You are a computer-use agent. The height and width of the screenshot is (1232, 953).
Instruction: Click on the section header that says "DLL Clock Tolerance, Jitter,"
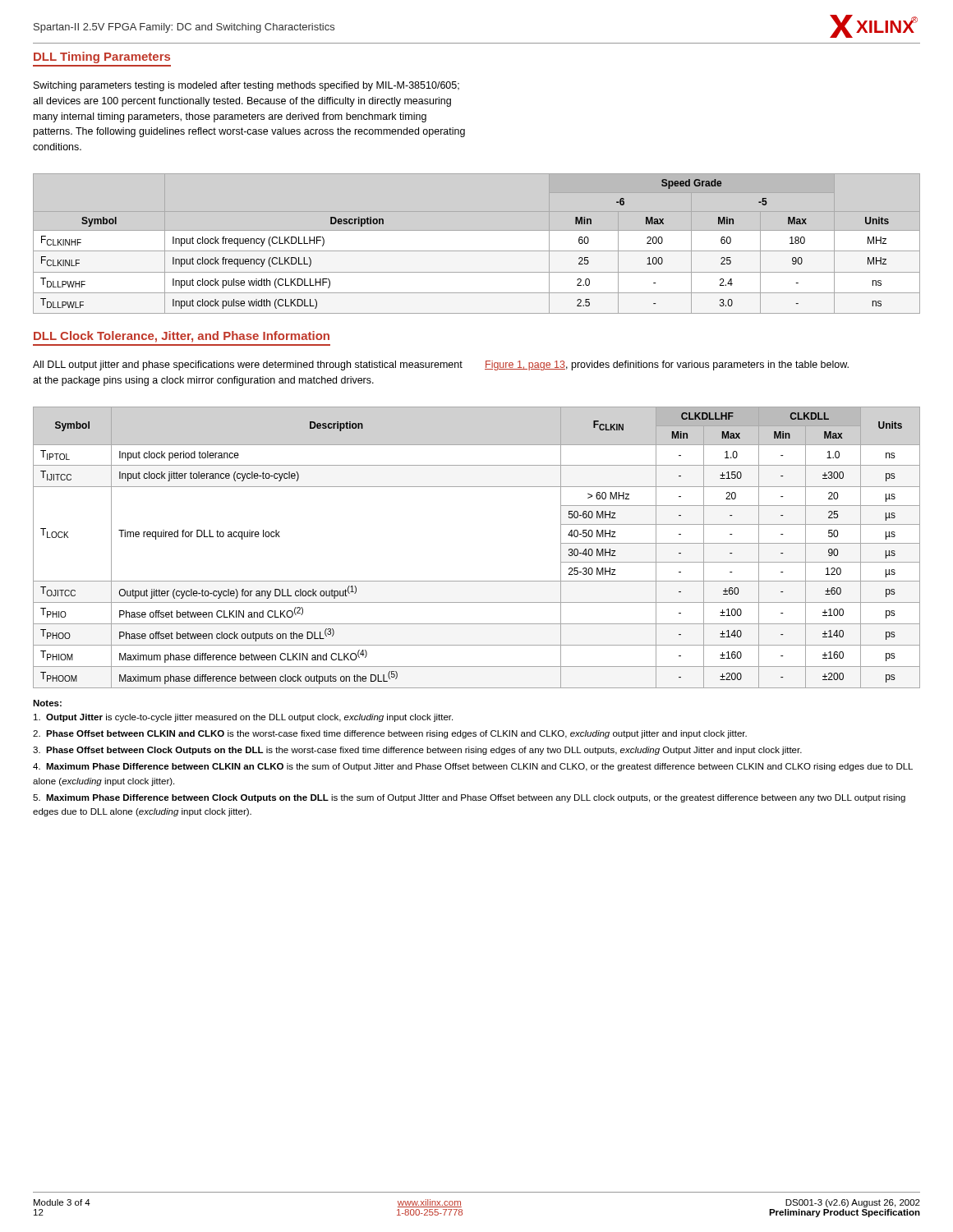tap(182, 337)
